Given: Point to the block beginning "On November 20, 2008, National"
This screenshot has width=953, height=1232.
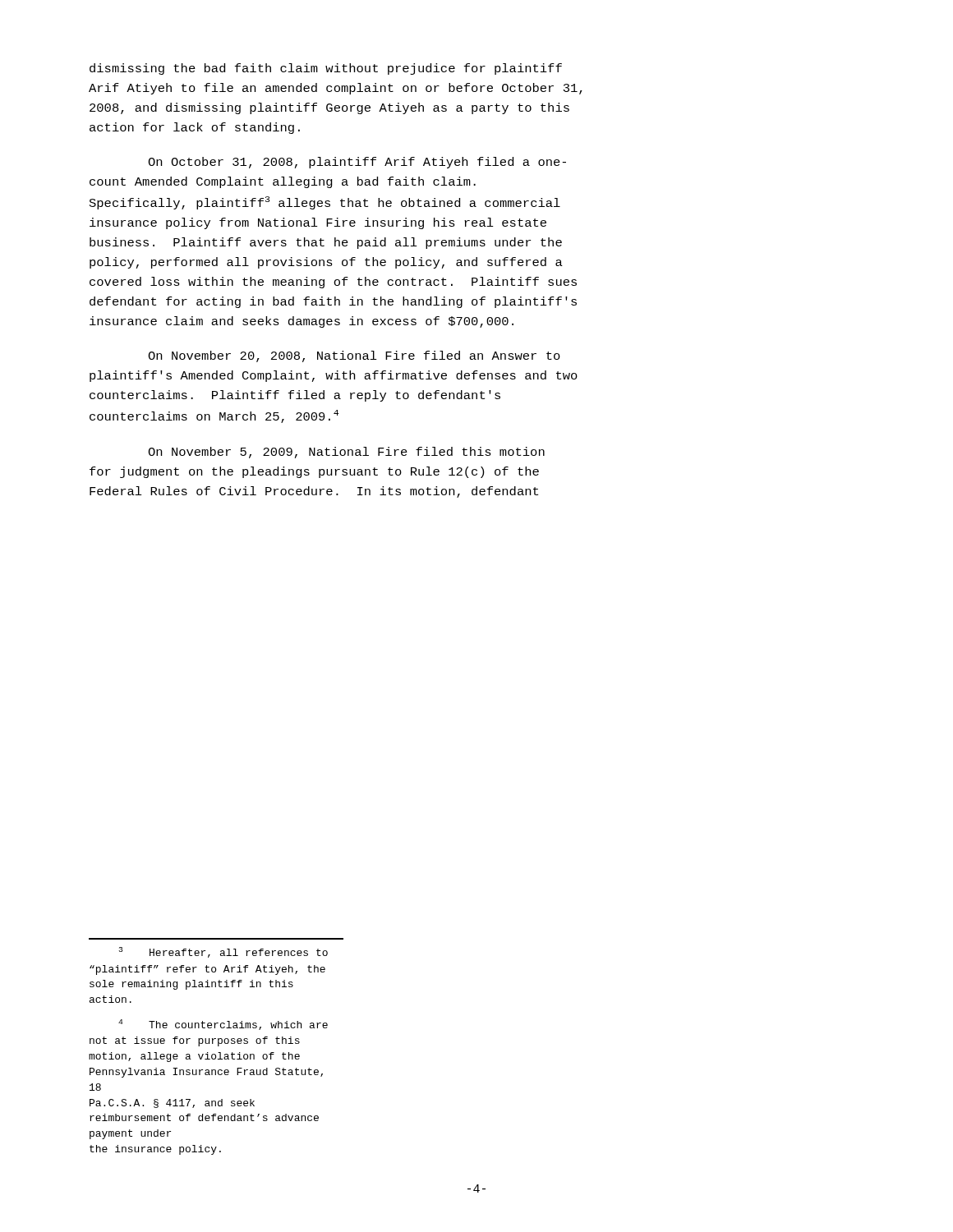Looking at the screenshot, I should point(476,389).
